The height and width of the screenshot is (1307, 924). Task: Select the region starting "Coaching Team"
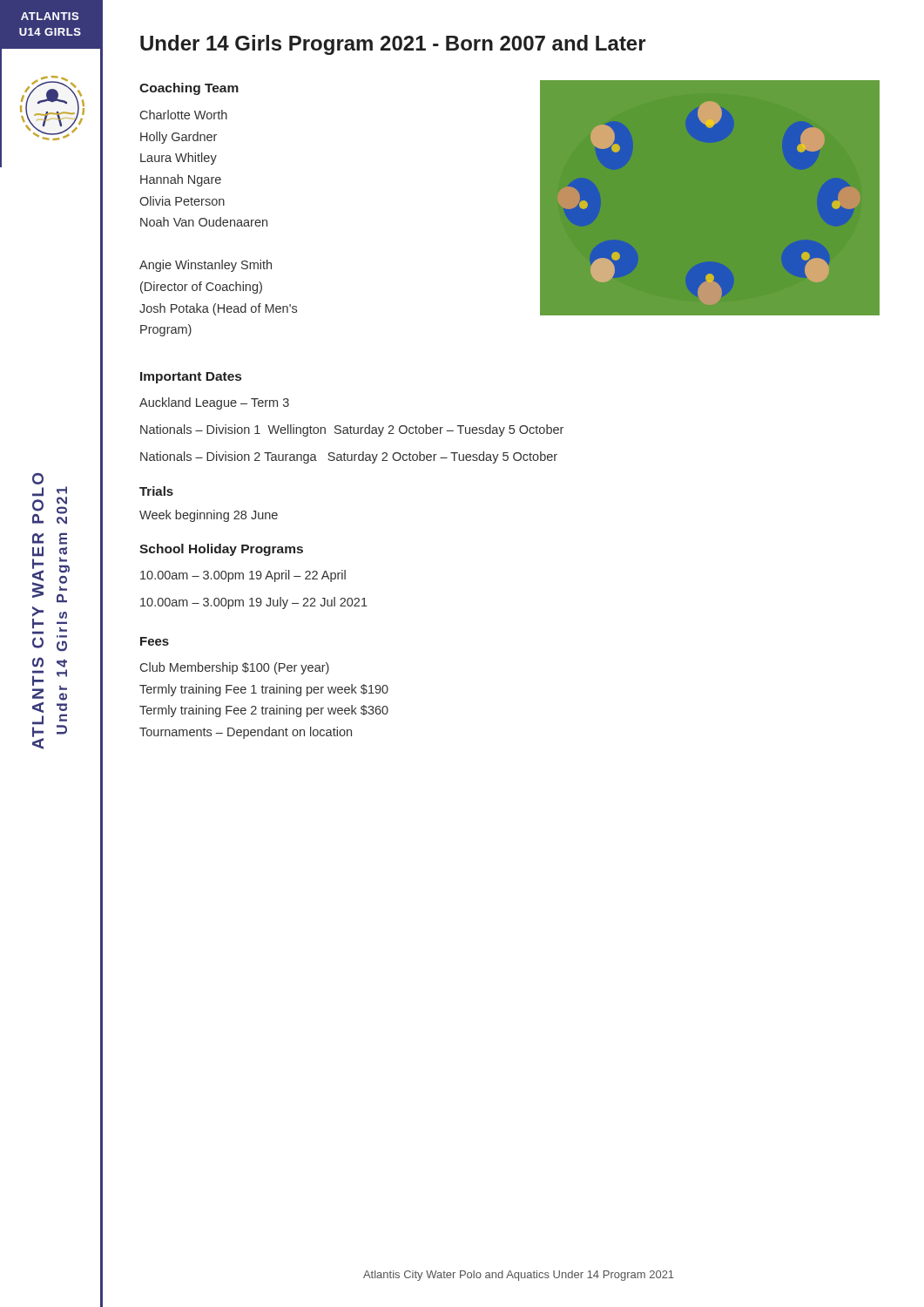(189, 88)
